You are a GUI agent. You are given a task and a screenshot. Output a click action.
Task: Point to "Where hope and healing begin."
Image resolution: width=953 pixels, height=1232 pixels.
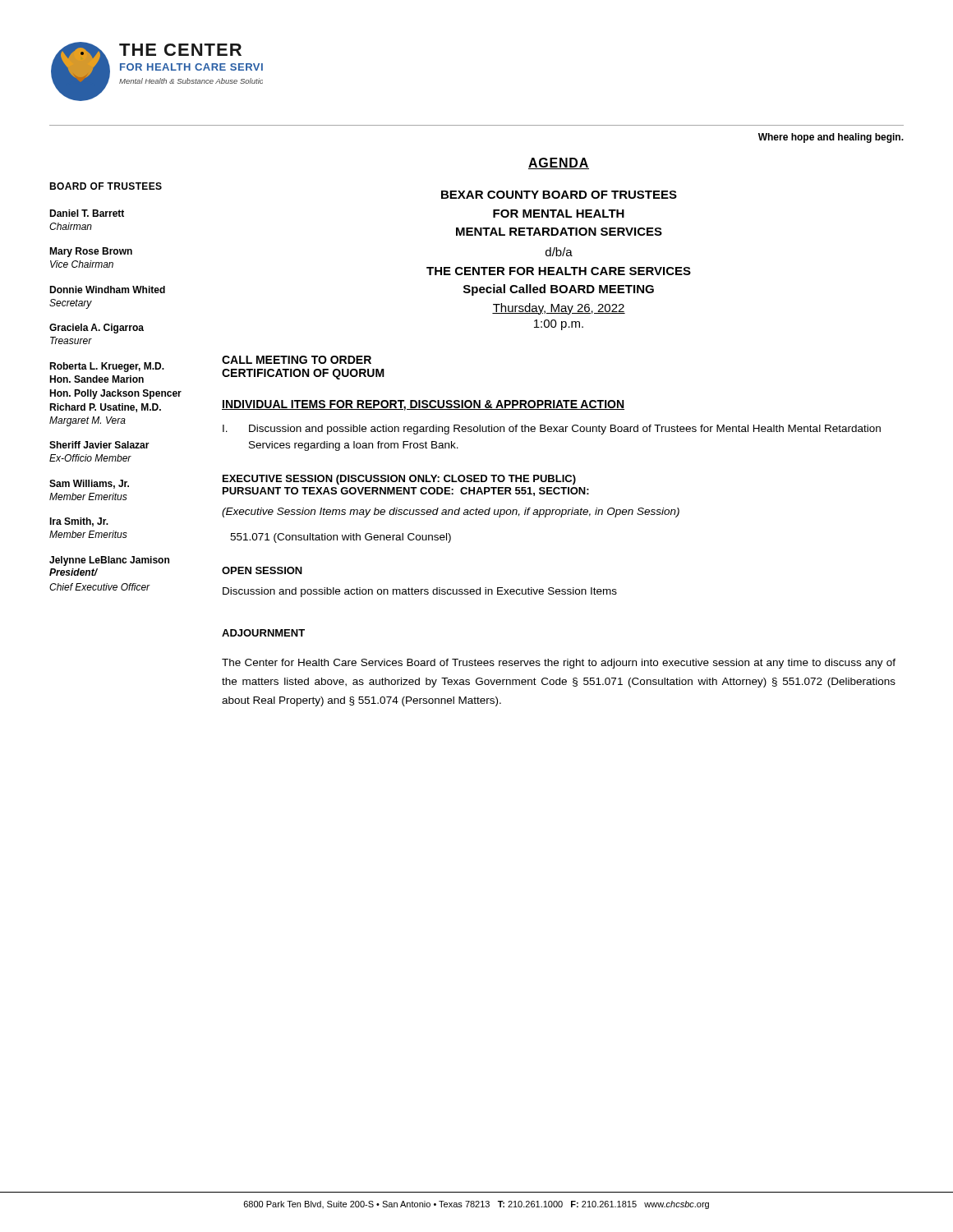tap(831, 137)
